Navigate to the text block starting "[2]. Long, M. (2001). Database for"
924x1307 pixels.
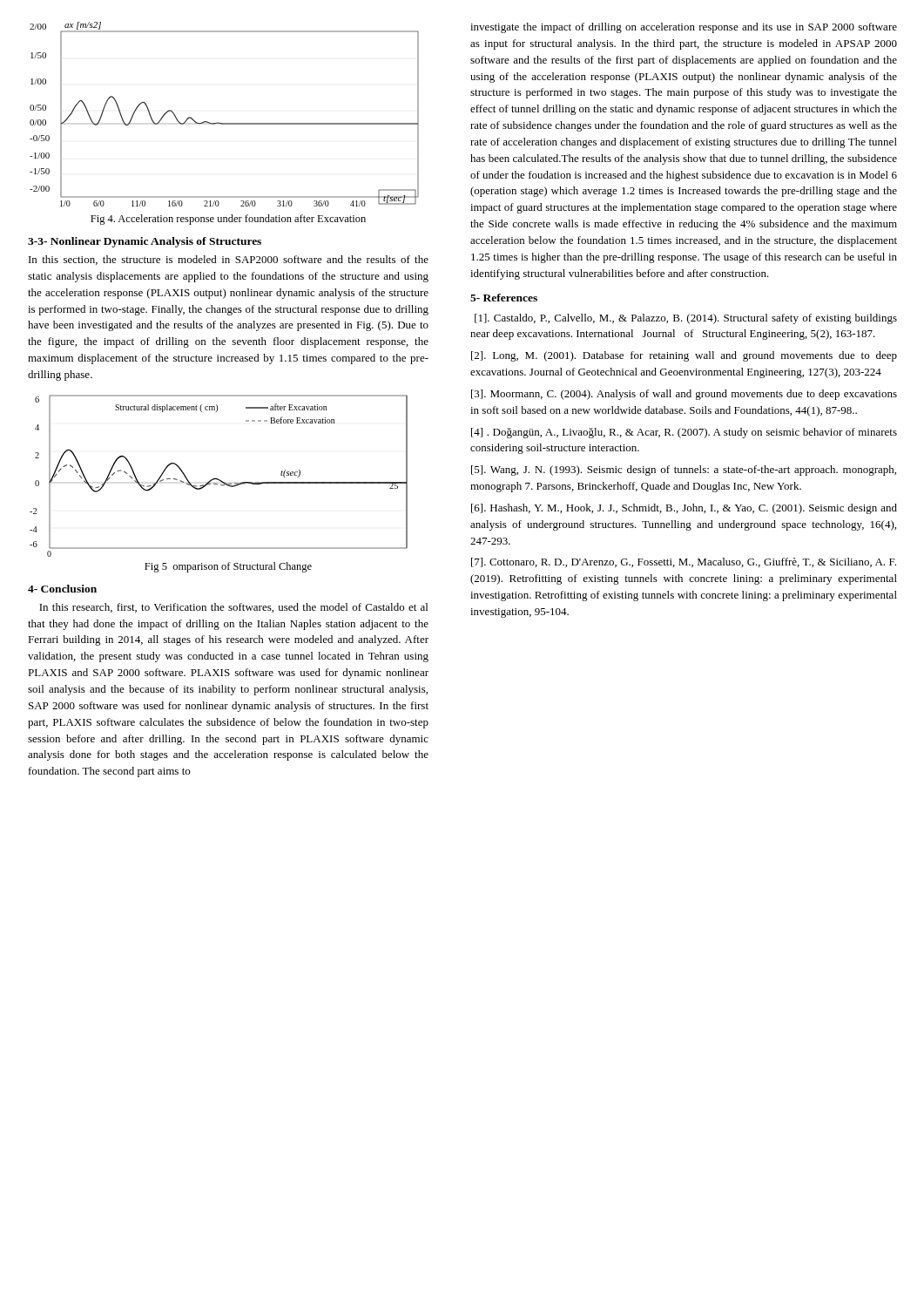pos(684,363)
